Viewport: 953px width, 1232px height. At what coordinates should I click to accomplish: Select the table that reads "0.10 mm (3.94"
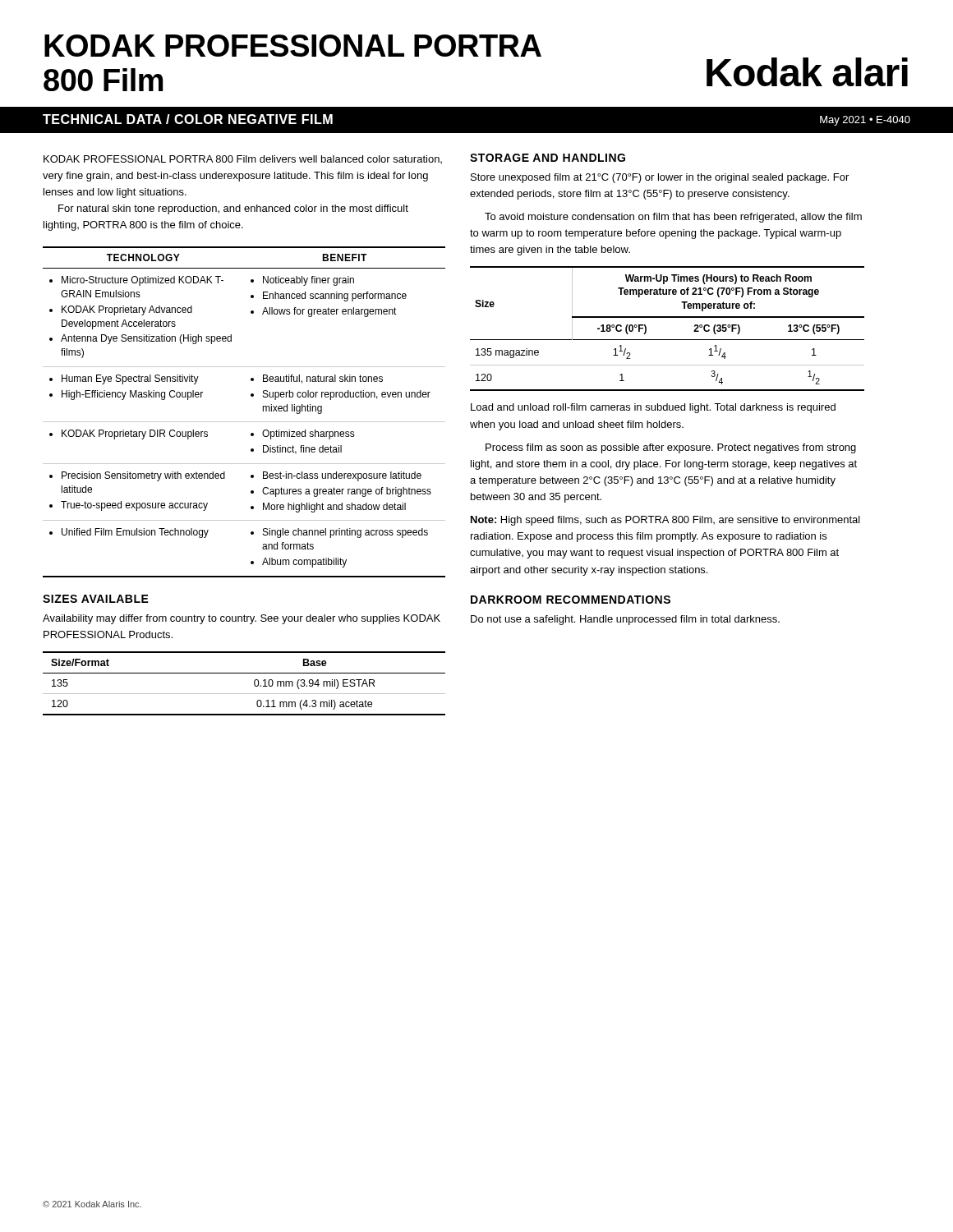(x=244, y=684)
